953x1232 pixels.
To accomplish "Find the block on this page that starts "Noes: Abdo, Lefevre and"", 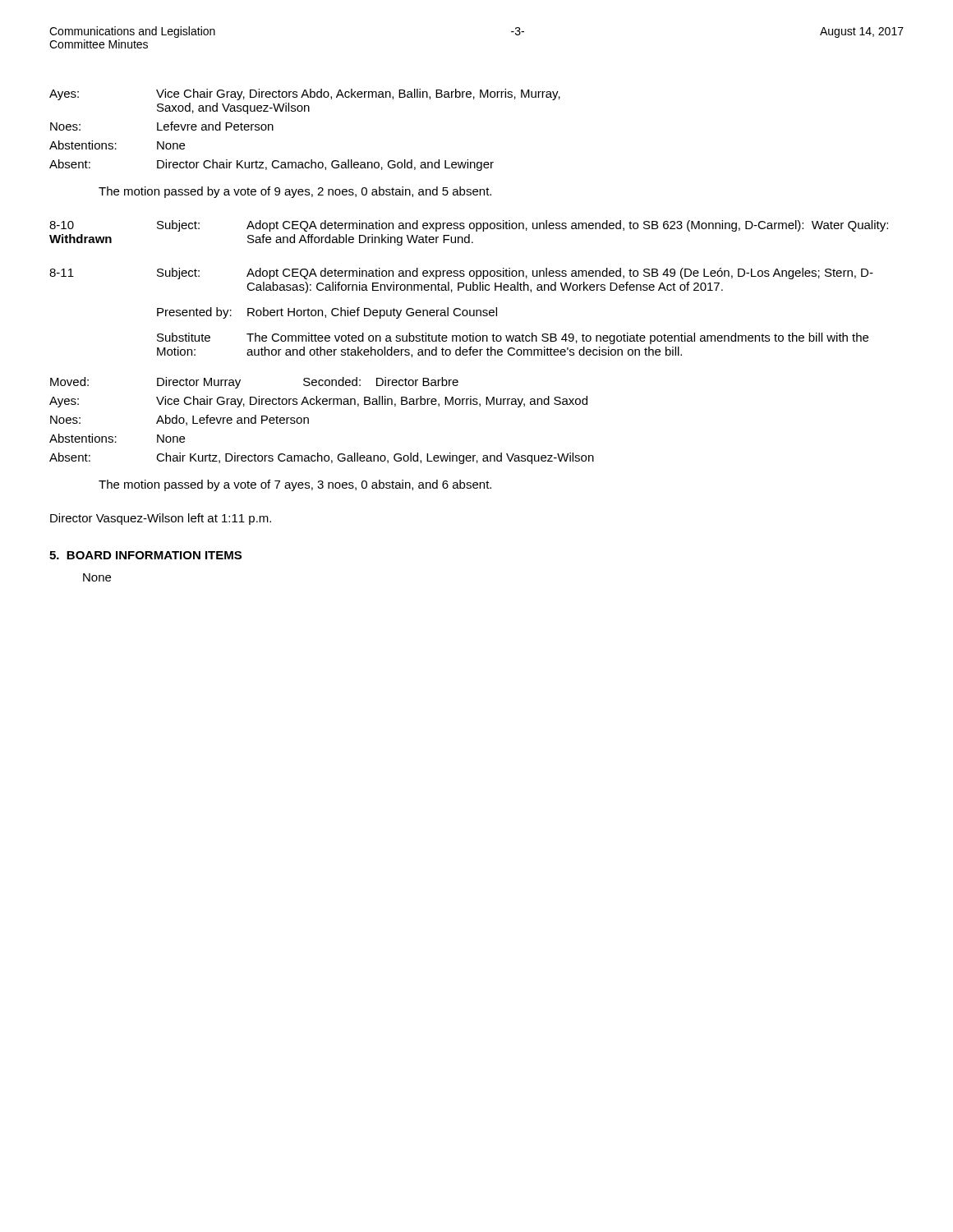I will (x=180, y=420).
